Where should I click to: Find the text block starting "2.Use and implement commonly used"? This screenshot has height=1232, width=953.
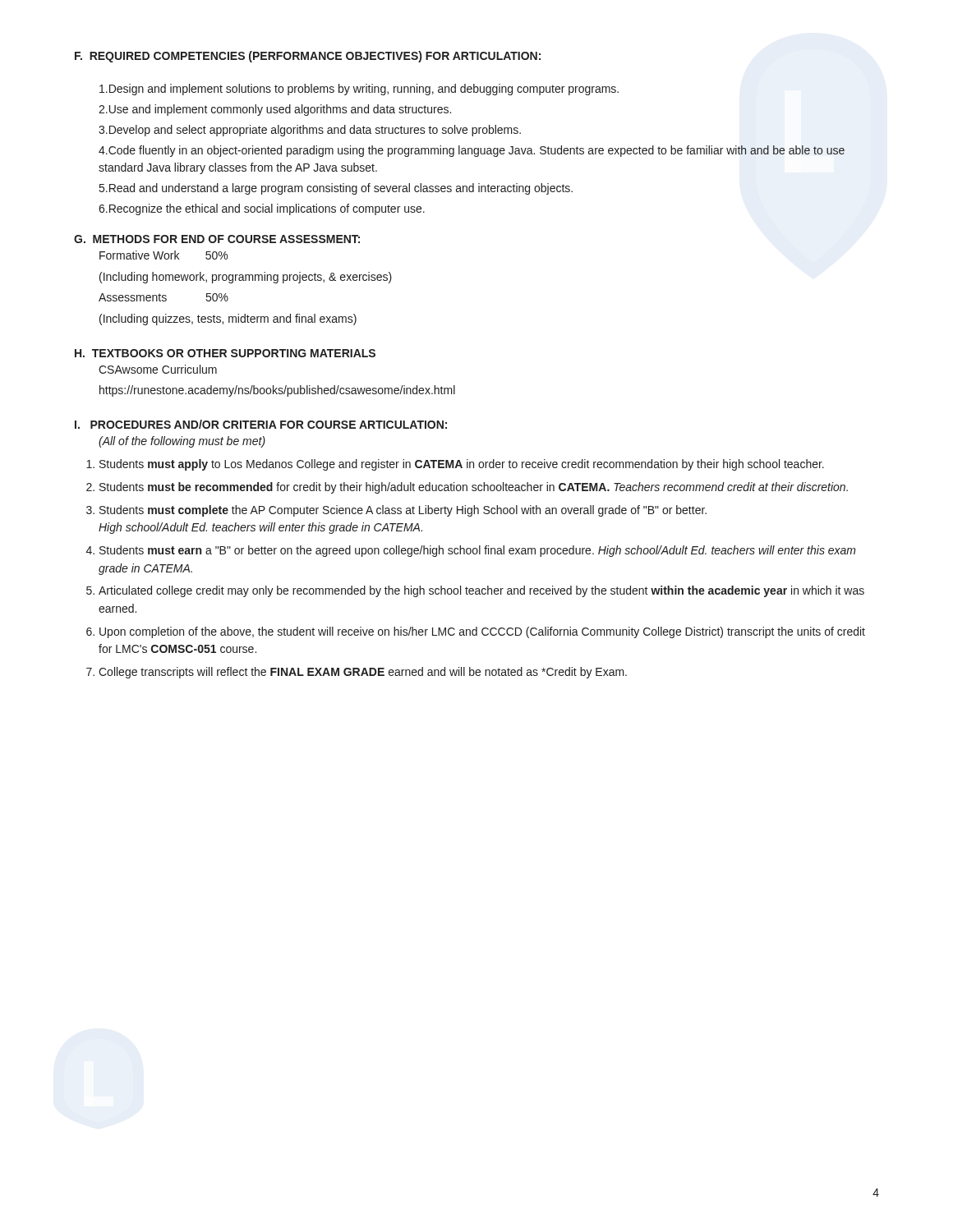tap(275, 109)
